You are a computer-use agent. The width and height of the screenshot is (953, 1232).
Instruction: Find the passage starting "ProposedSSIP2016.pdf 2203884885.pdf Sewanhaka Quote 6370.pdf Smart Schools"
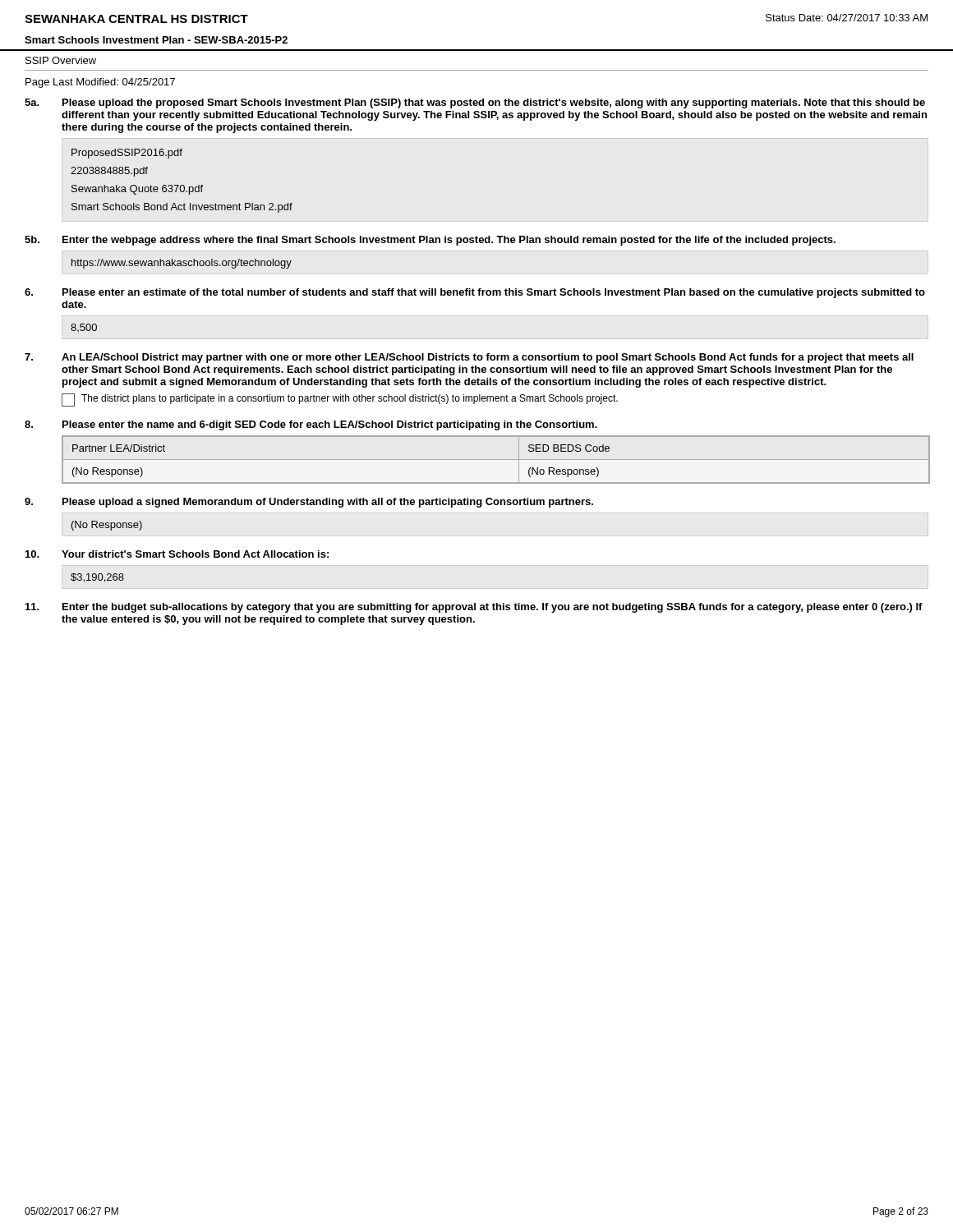(181, 180)
